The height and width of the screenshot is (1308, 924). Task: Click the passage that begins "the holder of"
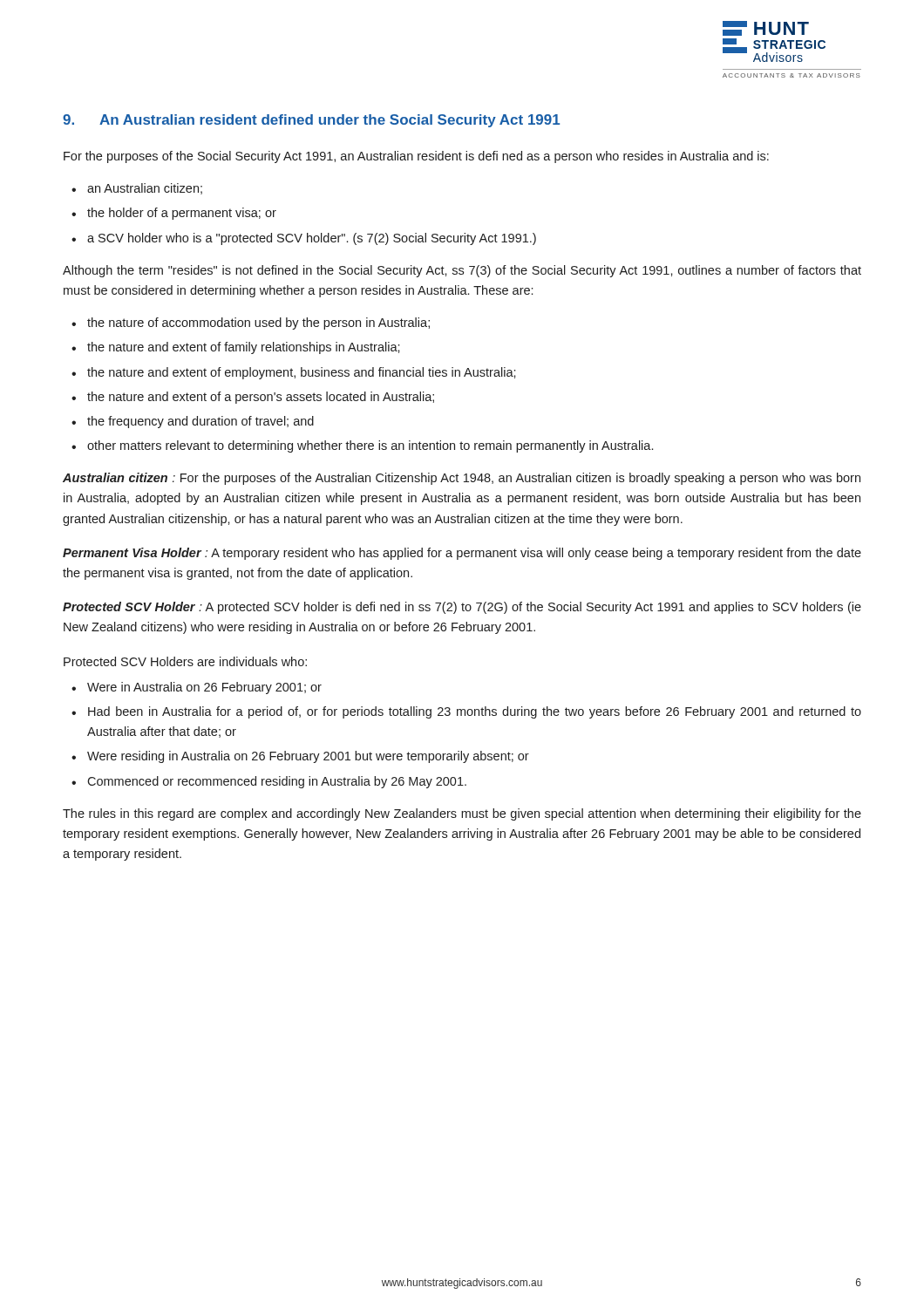point(182,213)
